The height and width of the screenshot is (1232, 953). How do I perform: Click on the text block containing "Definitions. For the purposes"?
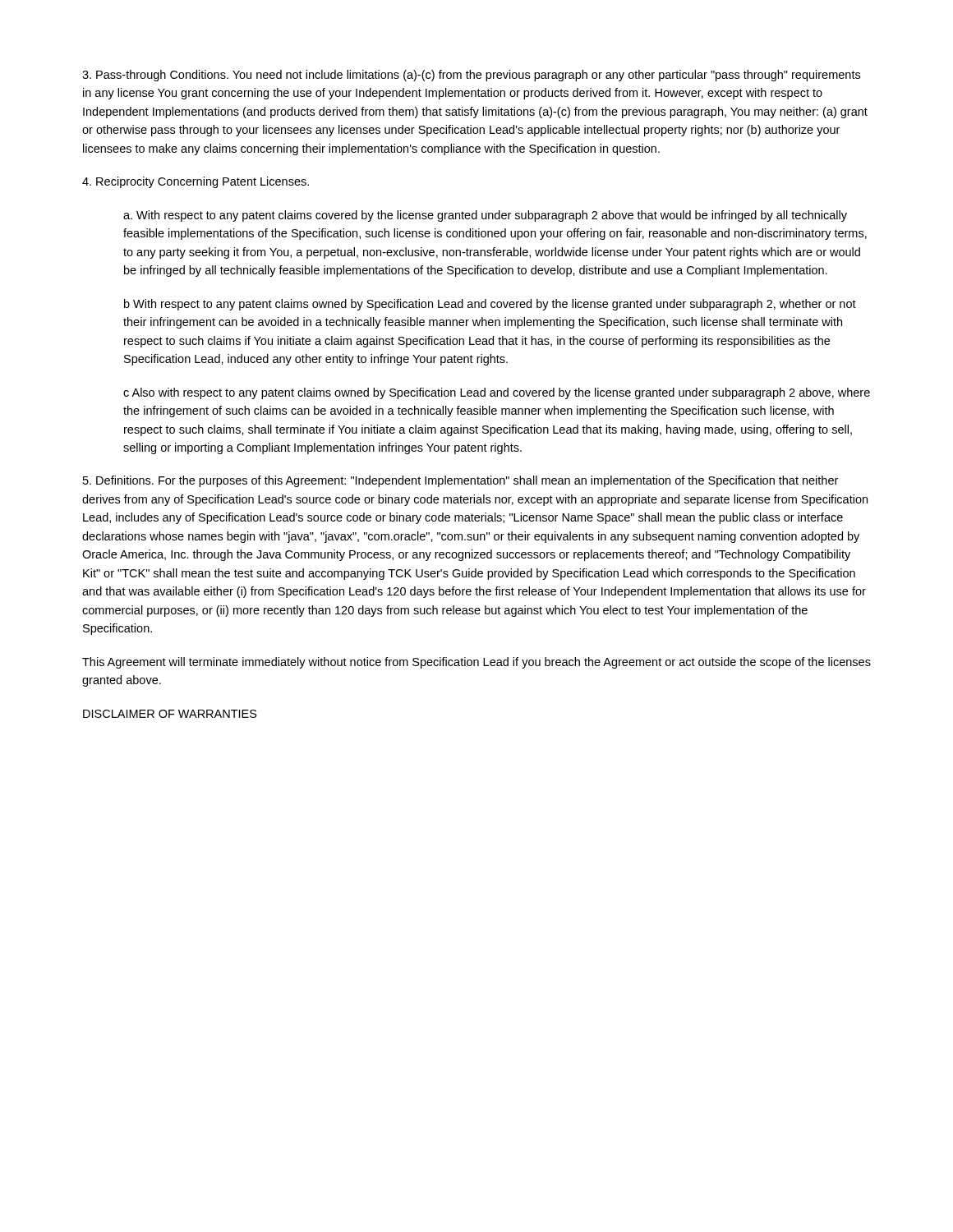475,555
